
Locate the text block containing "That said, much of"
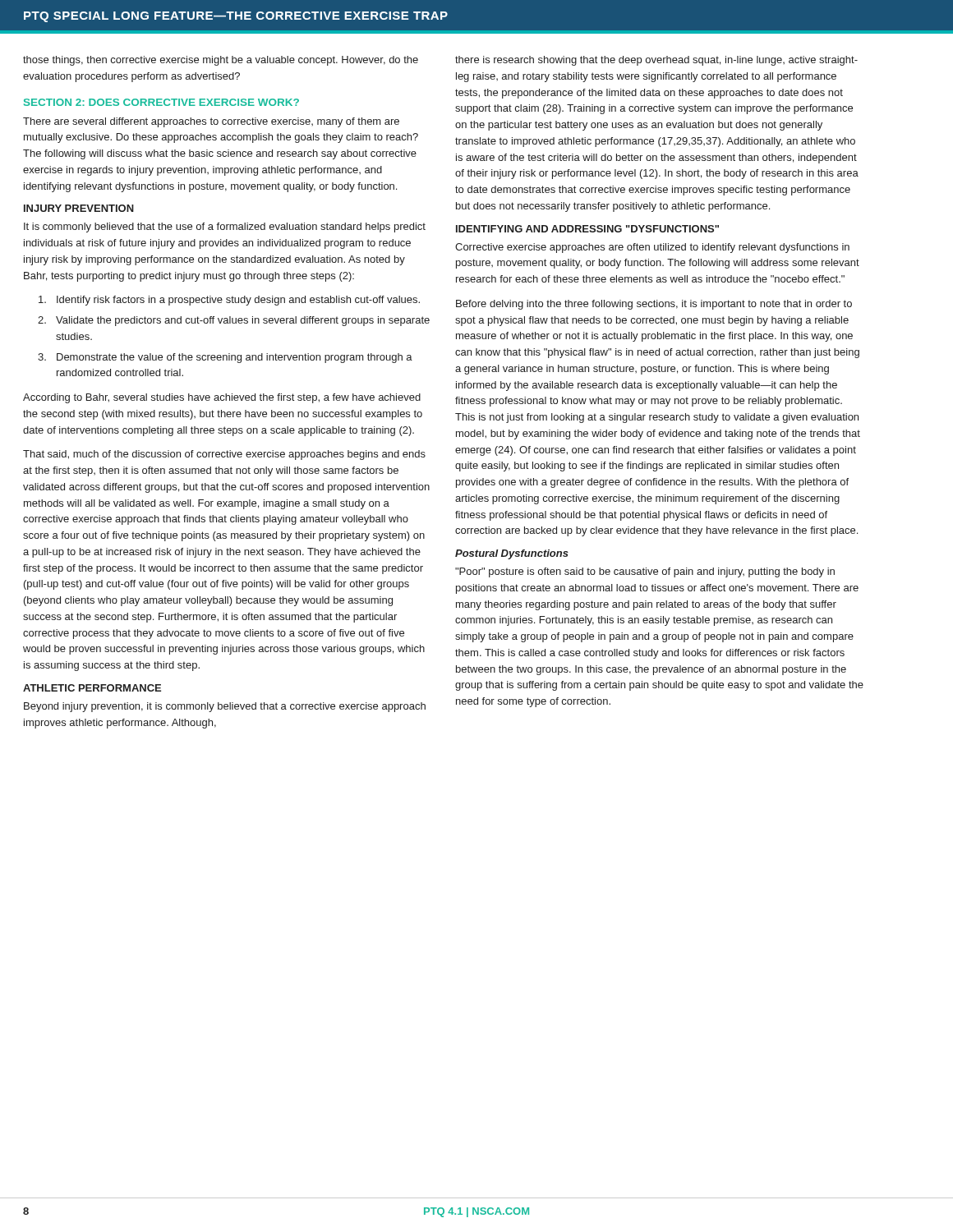228,560
